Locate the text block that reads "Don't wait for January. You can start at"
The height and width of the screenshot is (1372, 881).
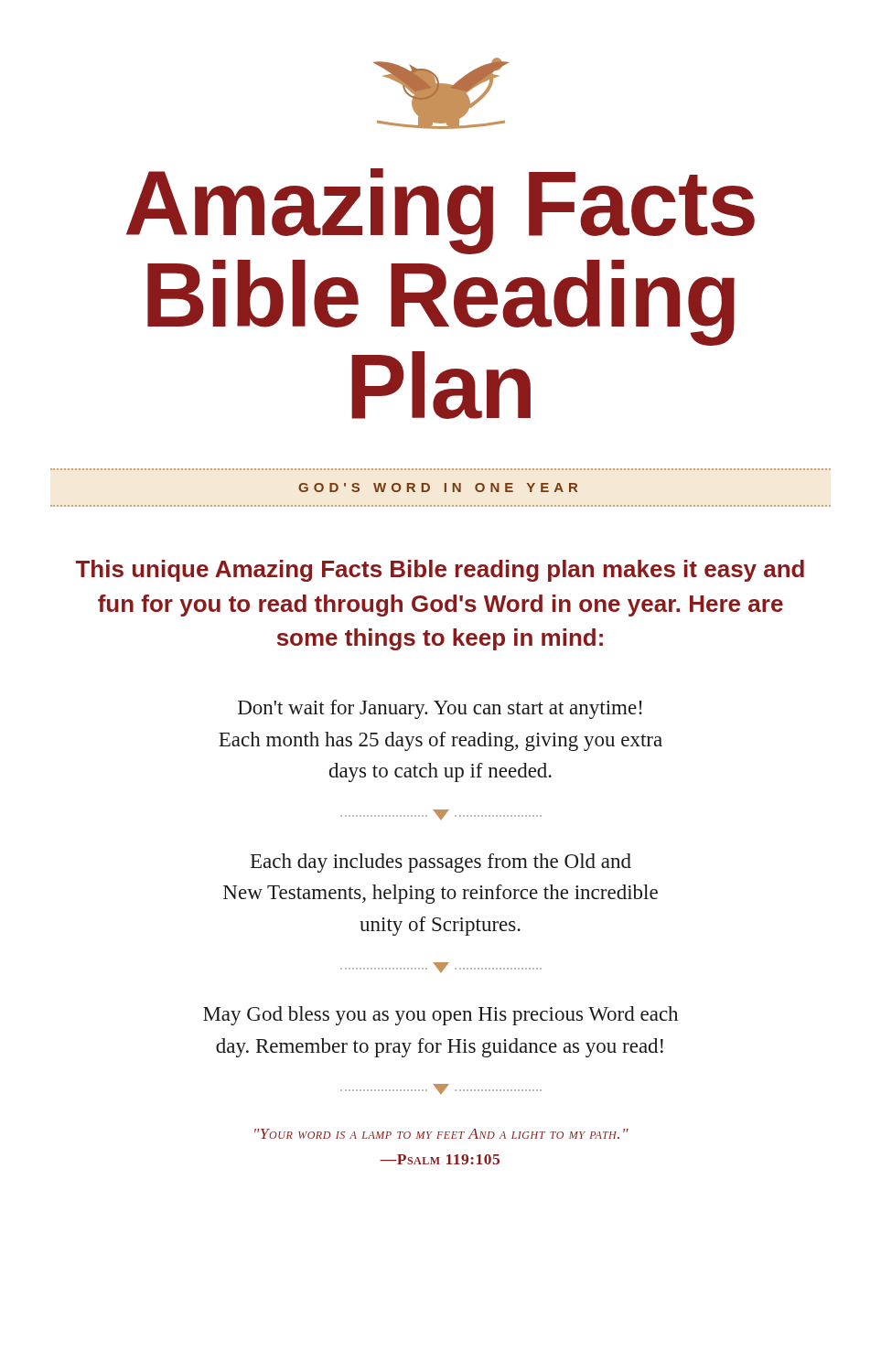pyautogui.click(x=440, y=739)
